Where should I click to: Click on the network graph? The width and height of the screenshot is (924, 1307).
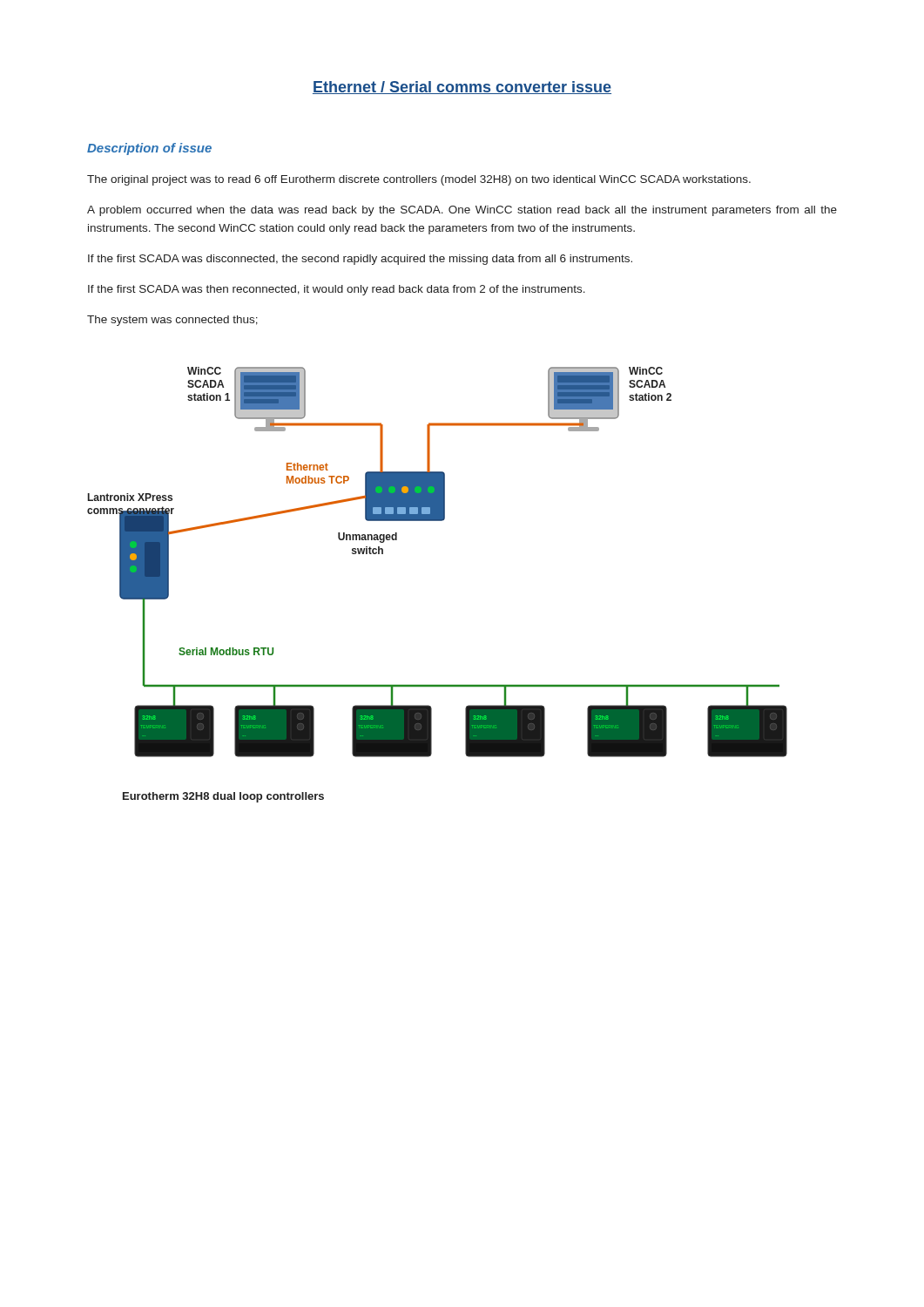coord(462,563)
